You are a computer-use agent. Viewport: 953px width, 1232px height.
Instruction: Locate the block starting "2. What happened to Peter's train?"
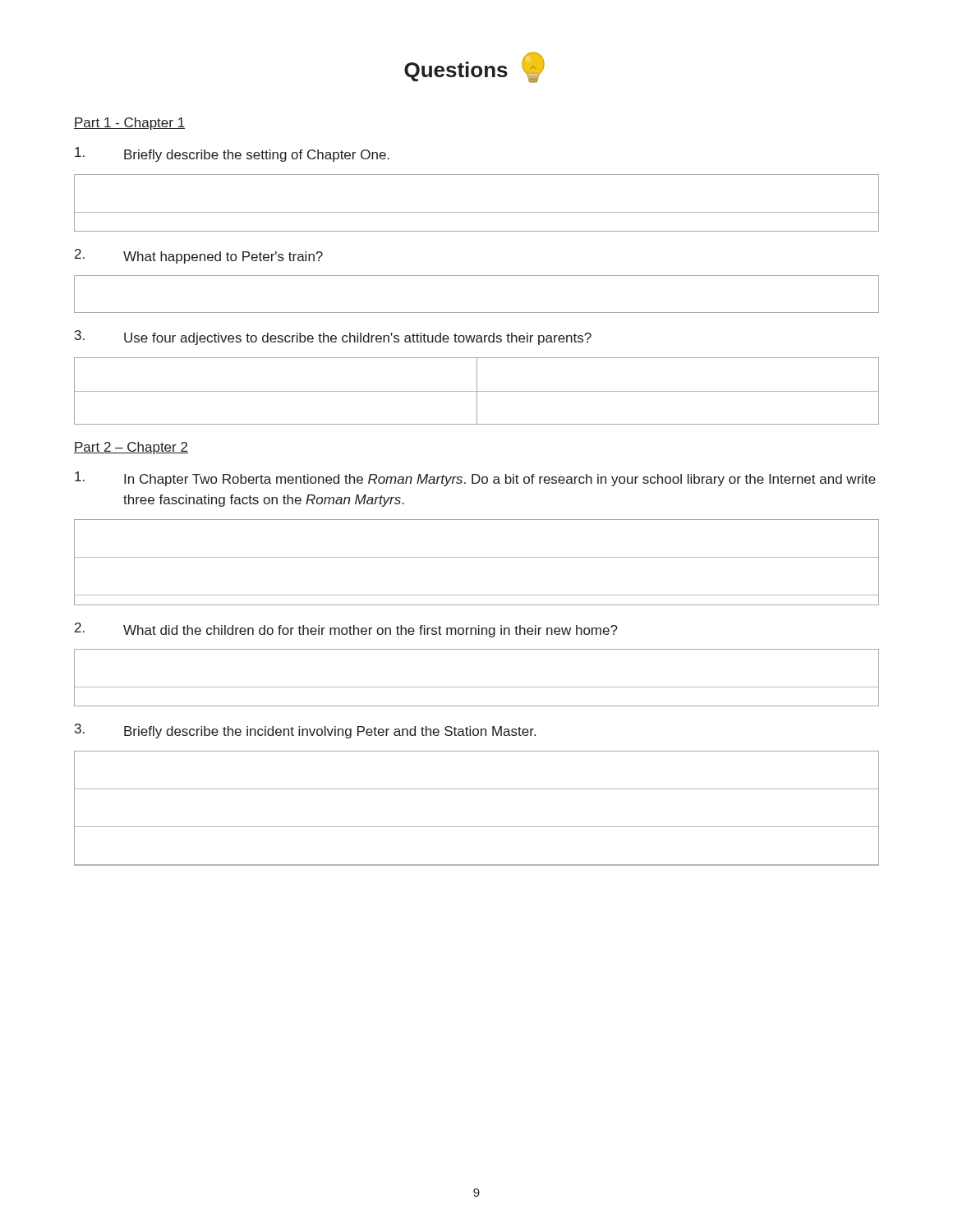pyautogui.click(x=199, y=257)
